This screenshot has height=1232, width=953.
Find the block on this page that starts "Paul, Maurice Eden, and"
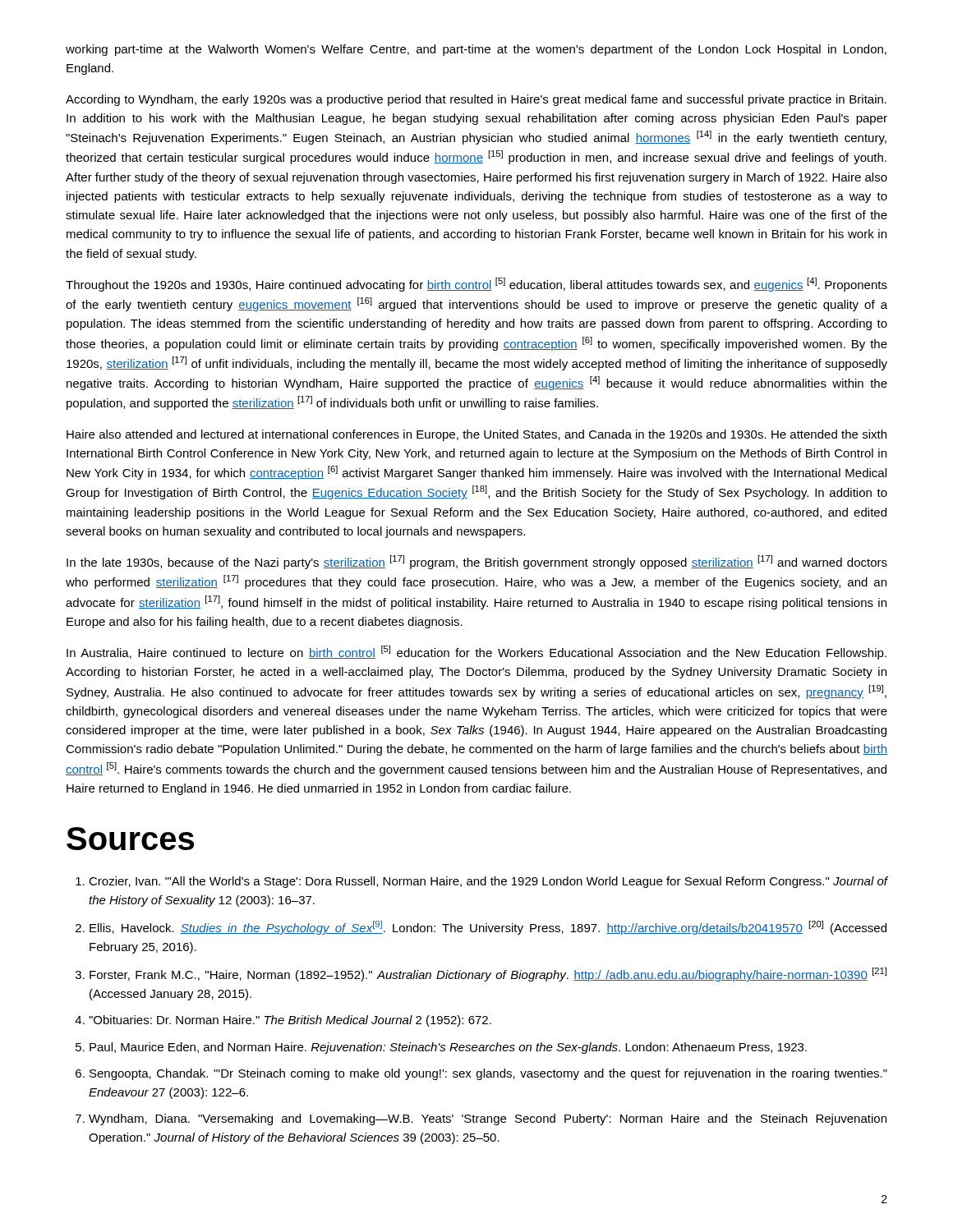(x=488, y=1047)
